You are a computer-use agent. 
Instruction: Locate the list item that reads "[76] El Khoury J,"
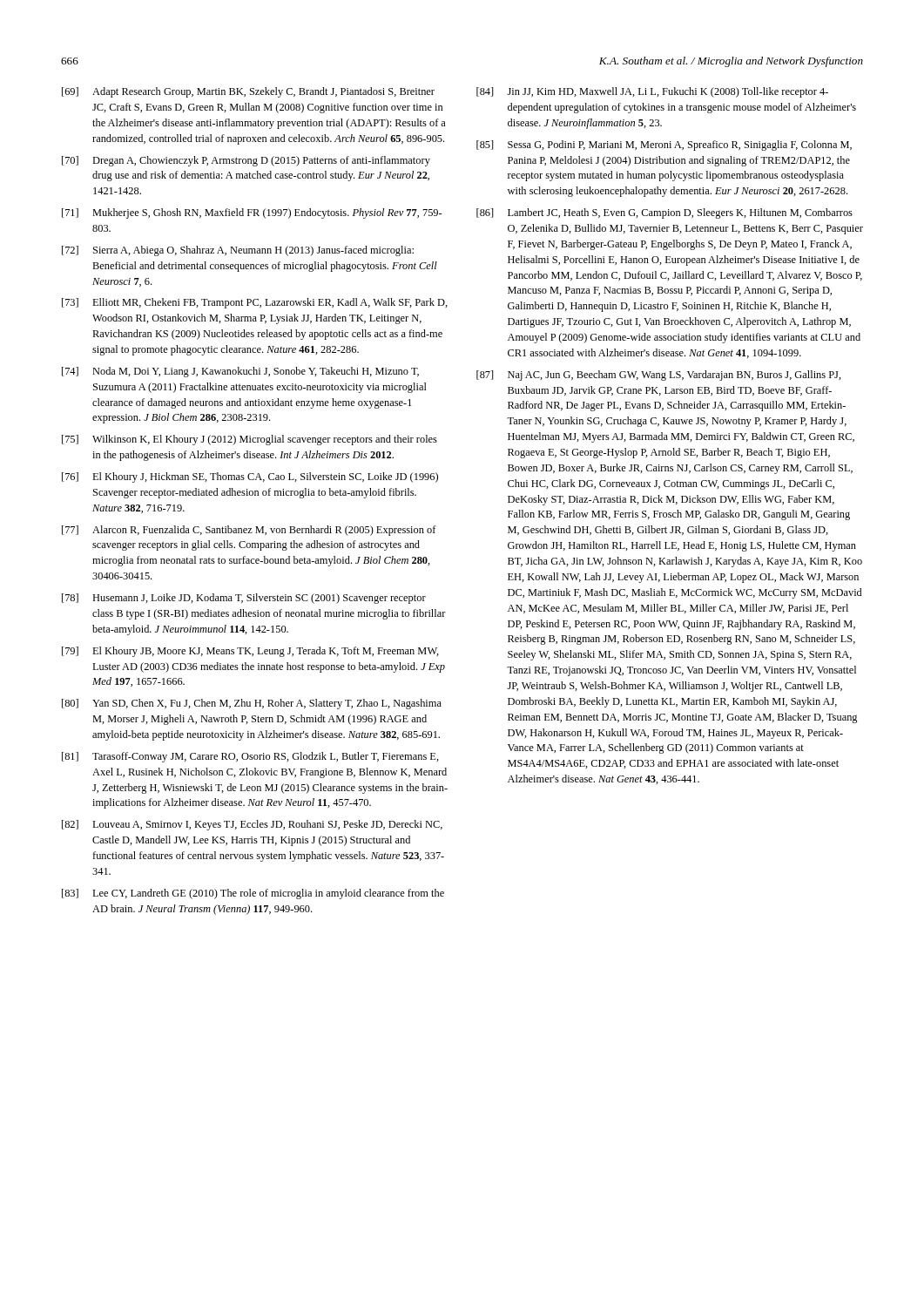(x=255, y=493)
